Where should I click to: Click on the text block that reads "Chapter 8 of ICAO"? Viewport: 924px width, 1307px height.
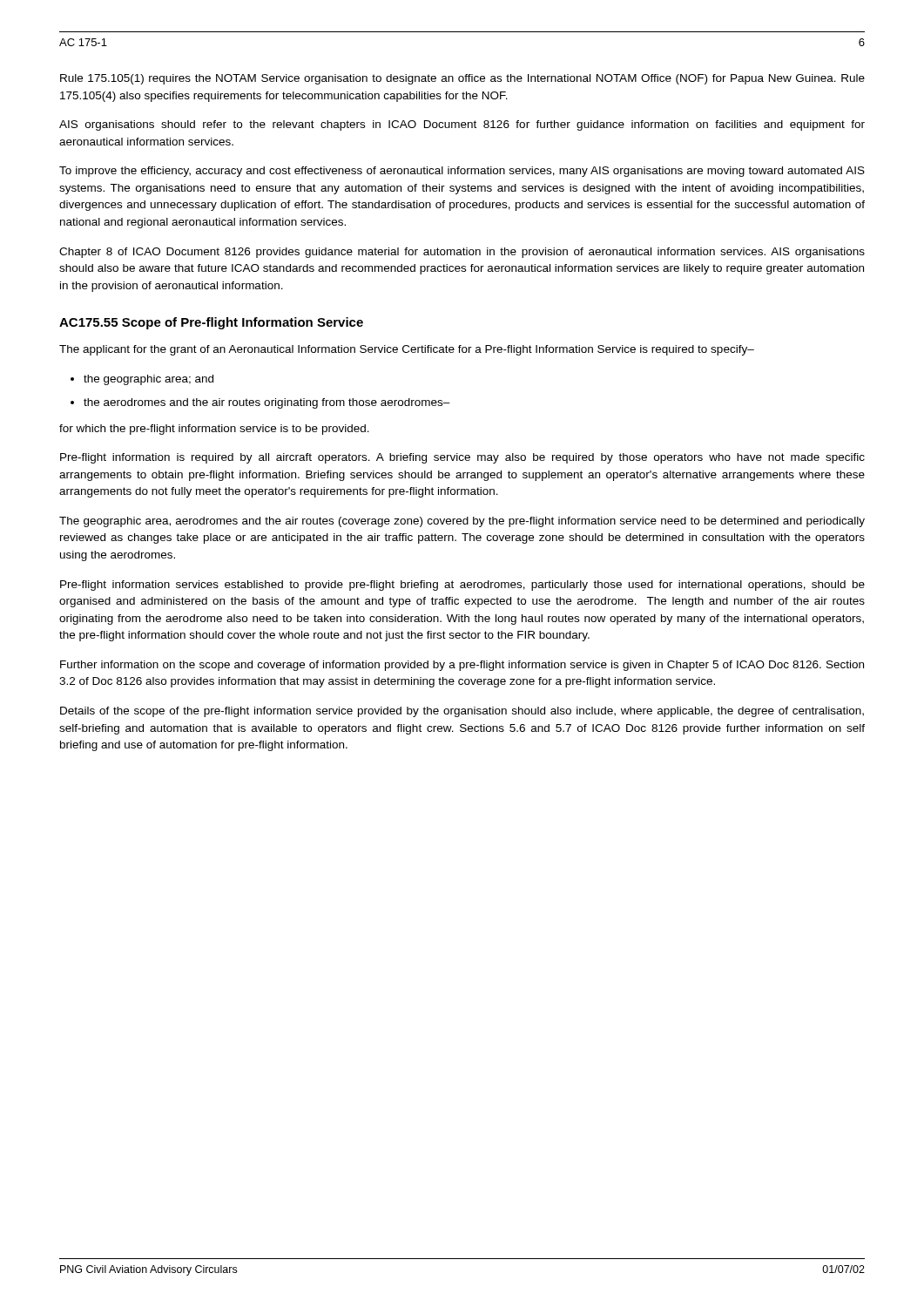(x=462, y=268)
